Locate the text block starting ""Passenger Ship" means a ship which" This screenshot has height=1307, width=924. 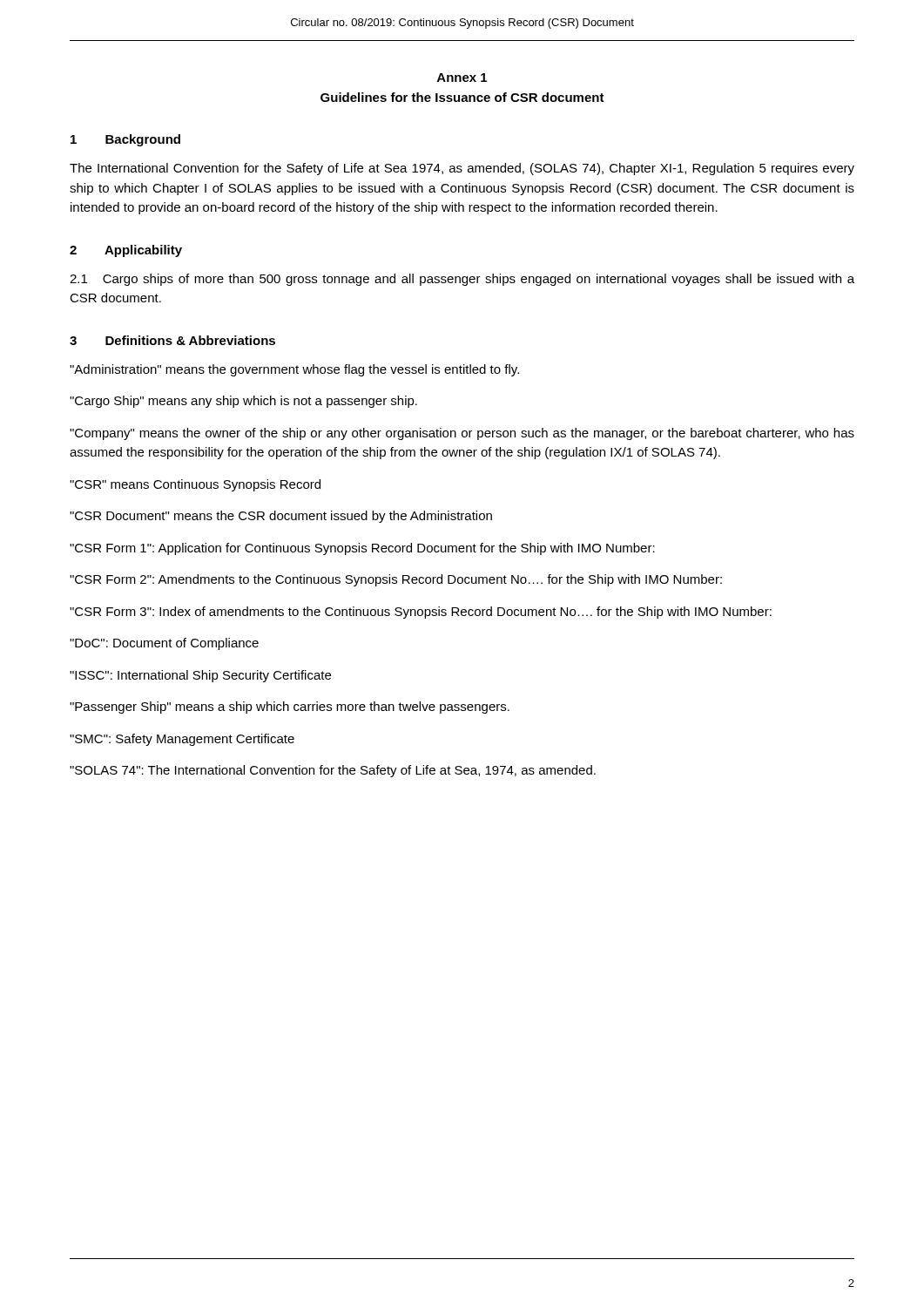pyautogui.click(x=290, y=706)
